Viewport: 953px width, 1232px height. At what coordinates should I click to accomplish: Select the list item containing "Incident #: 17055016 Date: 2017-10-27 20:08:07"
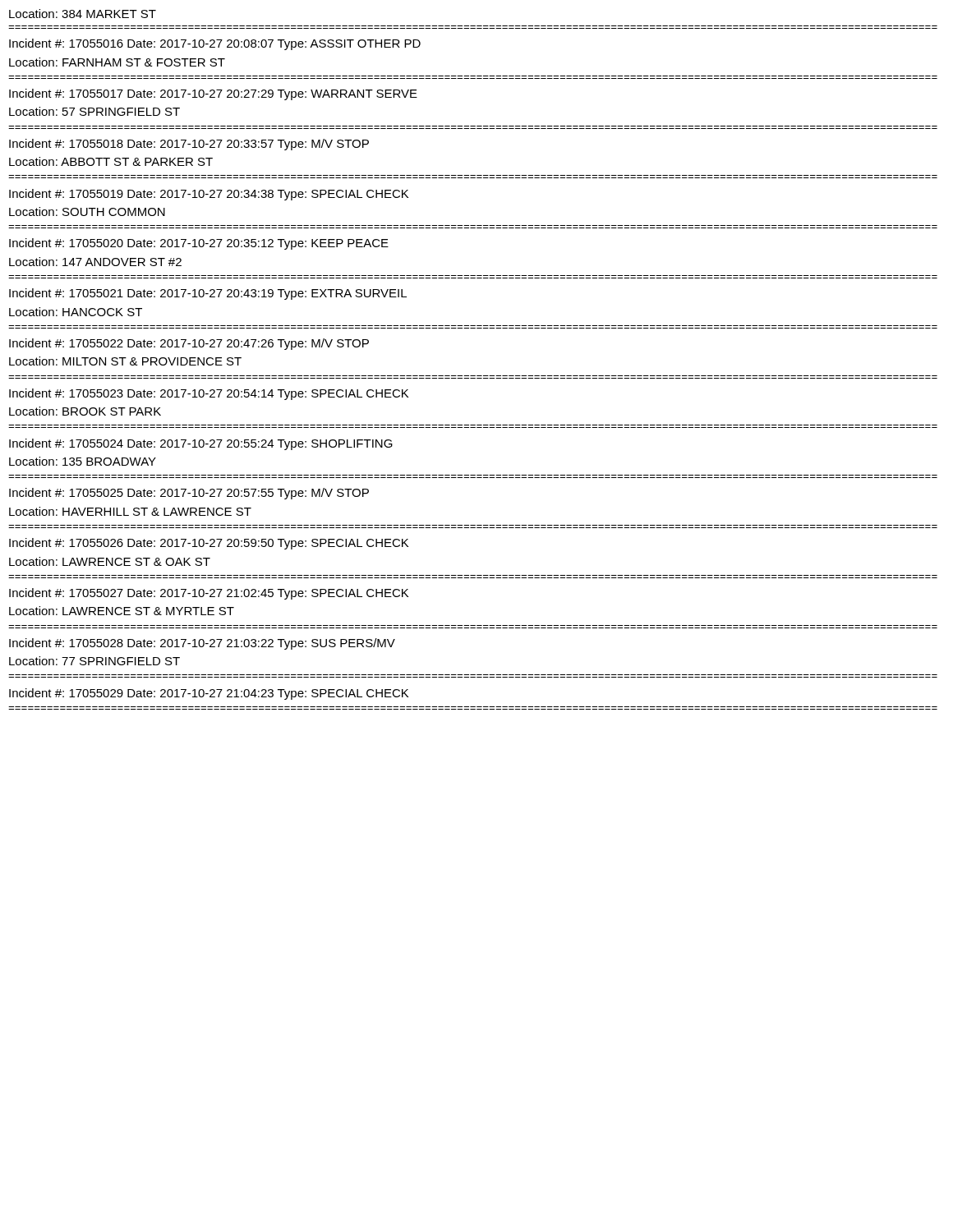215,44
